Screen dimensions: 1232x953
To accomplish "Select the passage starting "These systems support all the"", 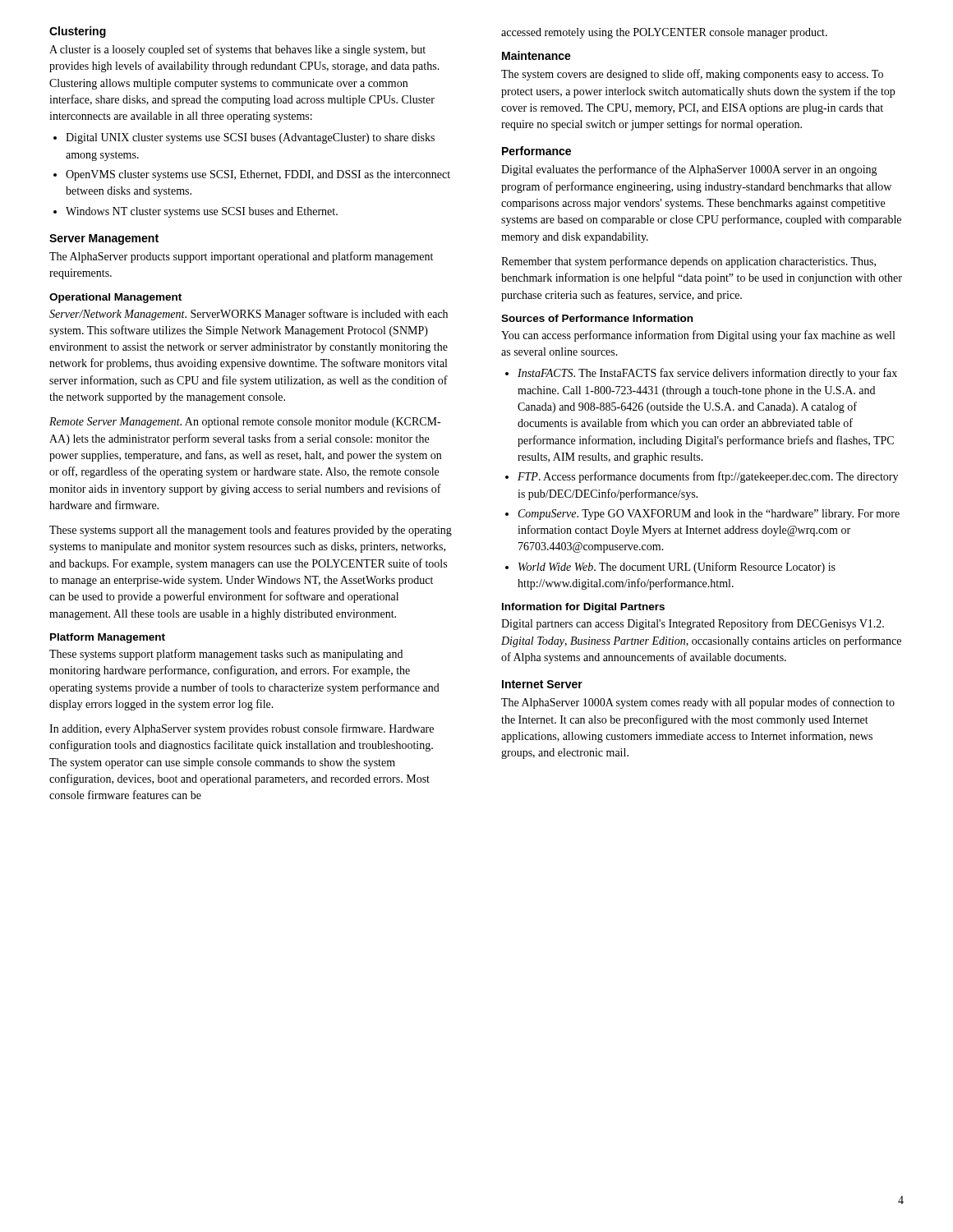I will point(250,572).
